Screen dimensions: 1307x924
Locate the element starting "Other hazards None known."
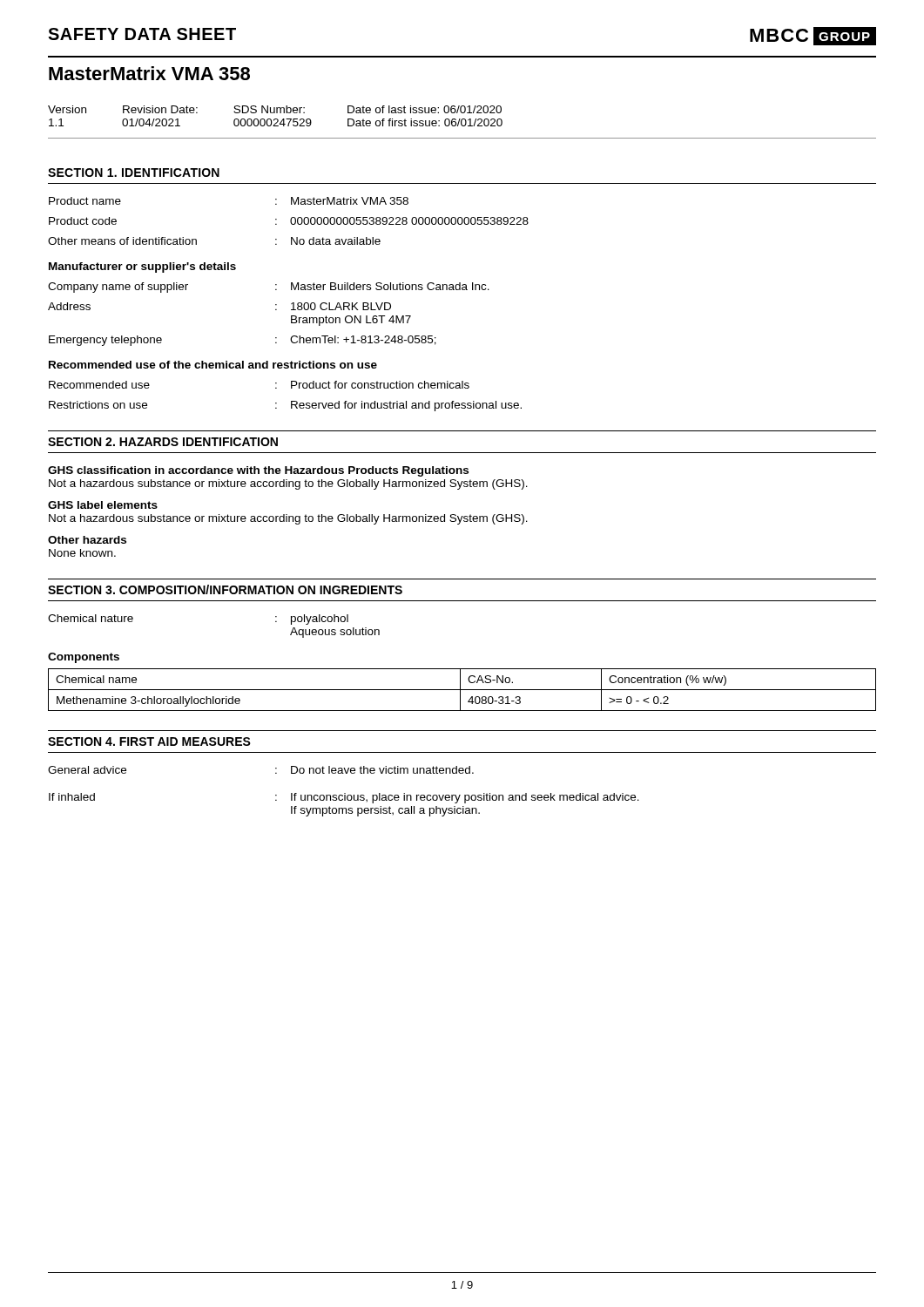pos(87,546)
